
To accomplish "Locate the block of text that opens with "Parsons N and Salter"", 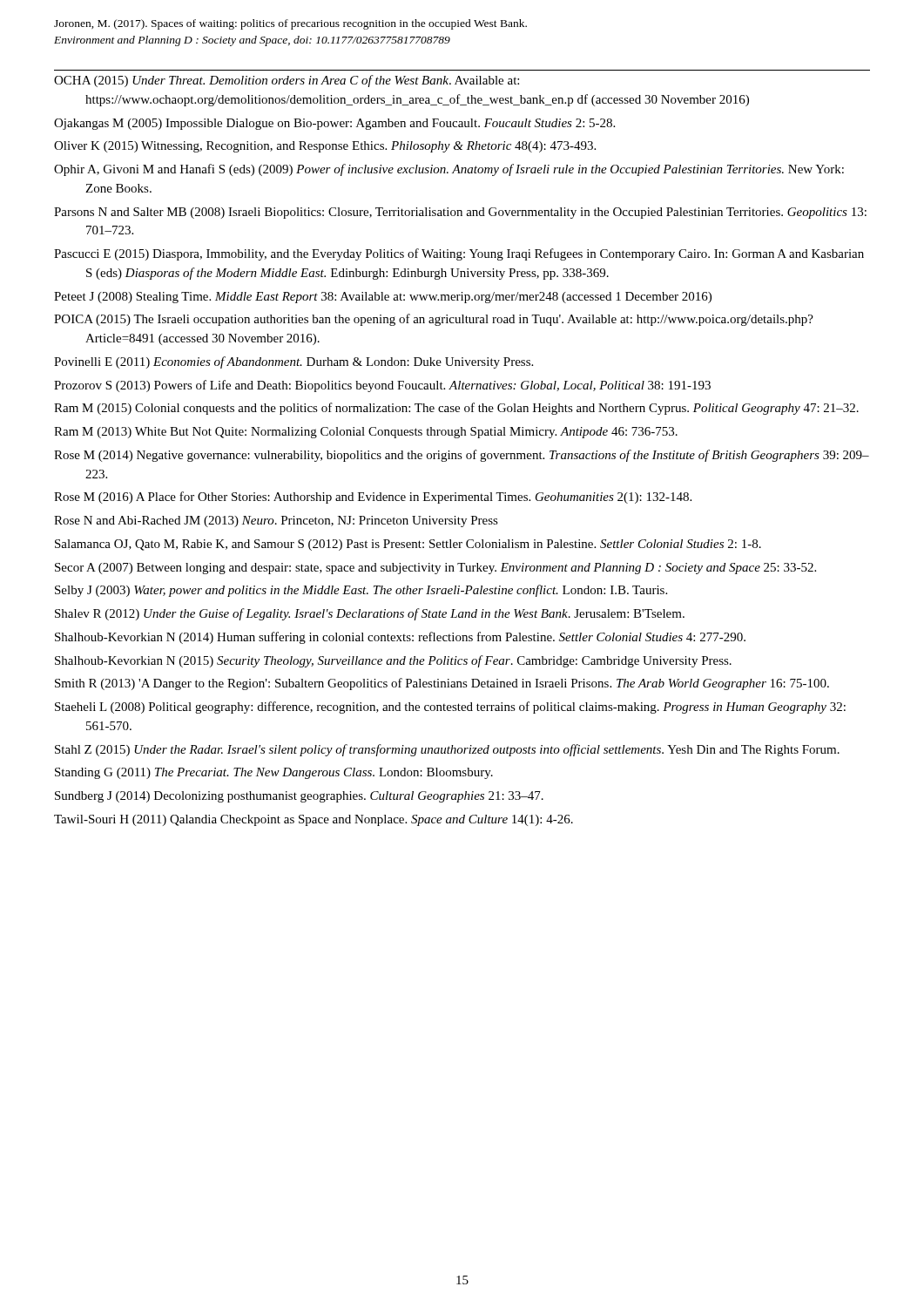I will (x=461, y=221).
